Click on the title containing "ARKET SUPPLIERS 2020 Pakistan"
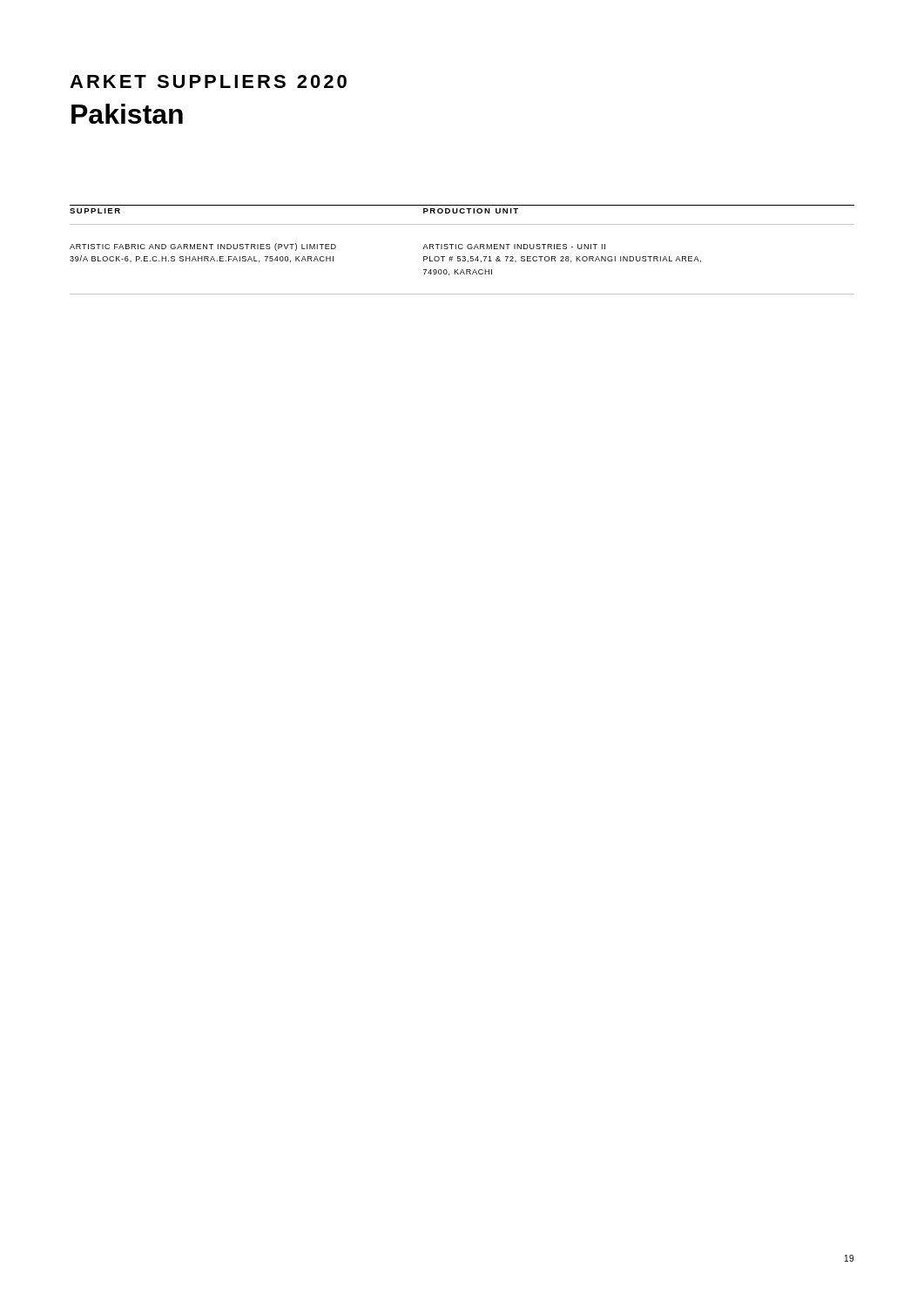 (x=208, y=81)
